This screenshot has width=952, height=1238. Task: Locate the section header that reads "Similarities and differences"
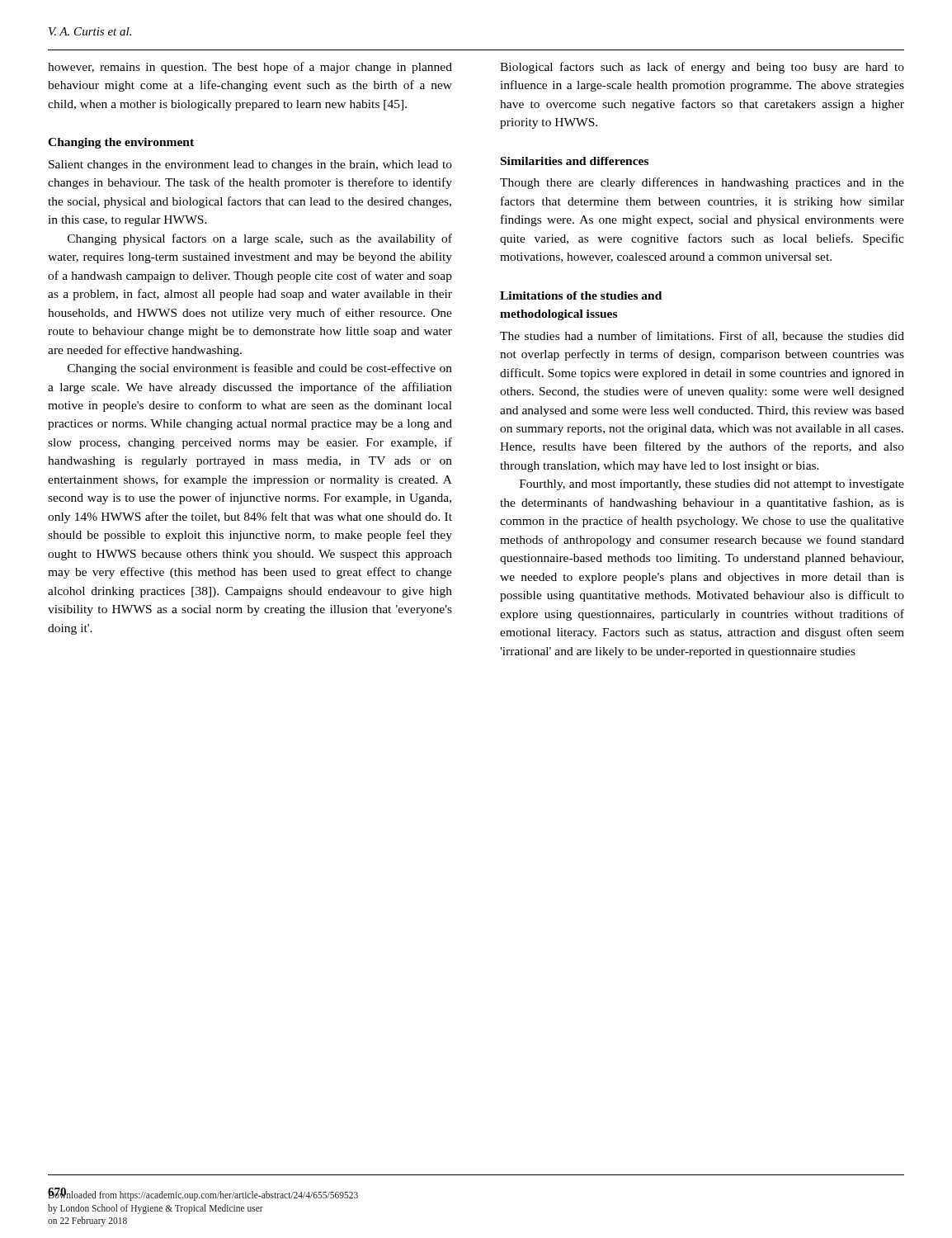pos(574,160)
